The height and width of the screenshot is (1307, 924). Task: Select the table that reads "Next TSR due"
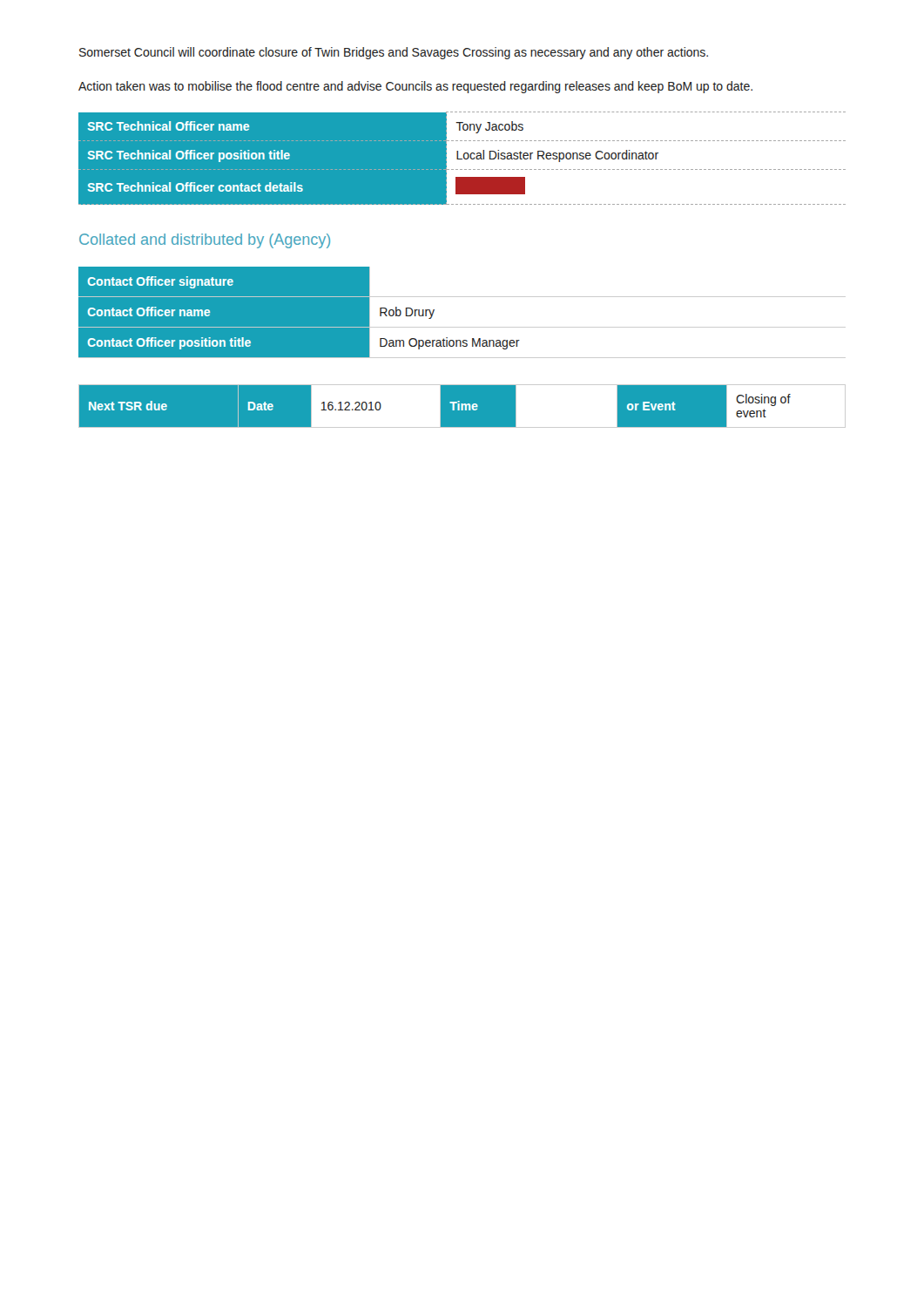(462, 406)
